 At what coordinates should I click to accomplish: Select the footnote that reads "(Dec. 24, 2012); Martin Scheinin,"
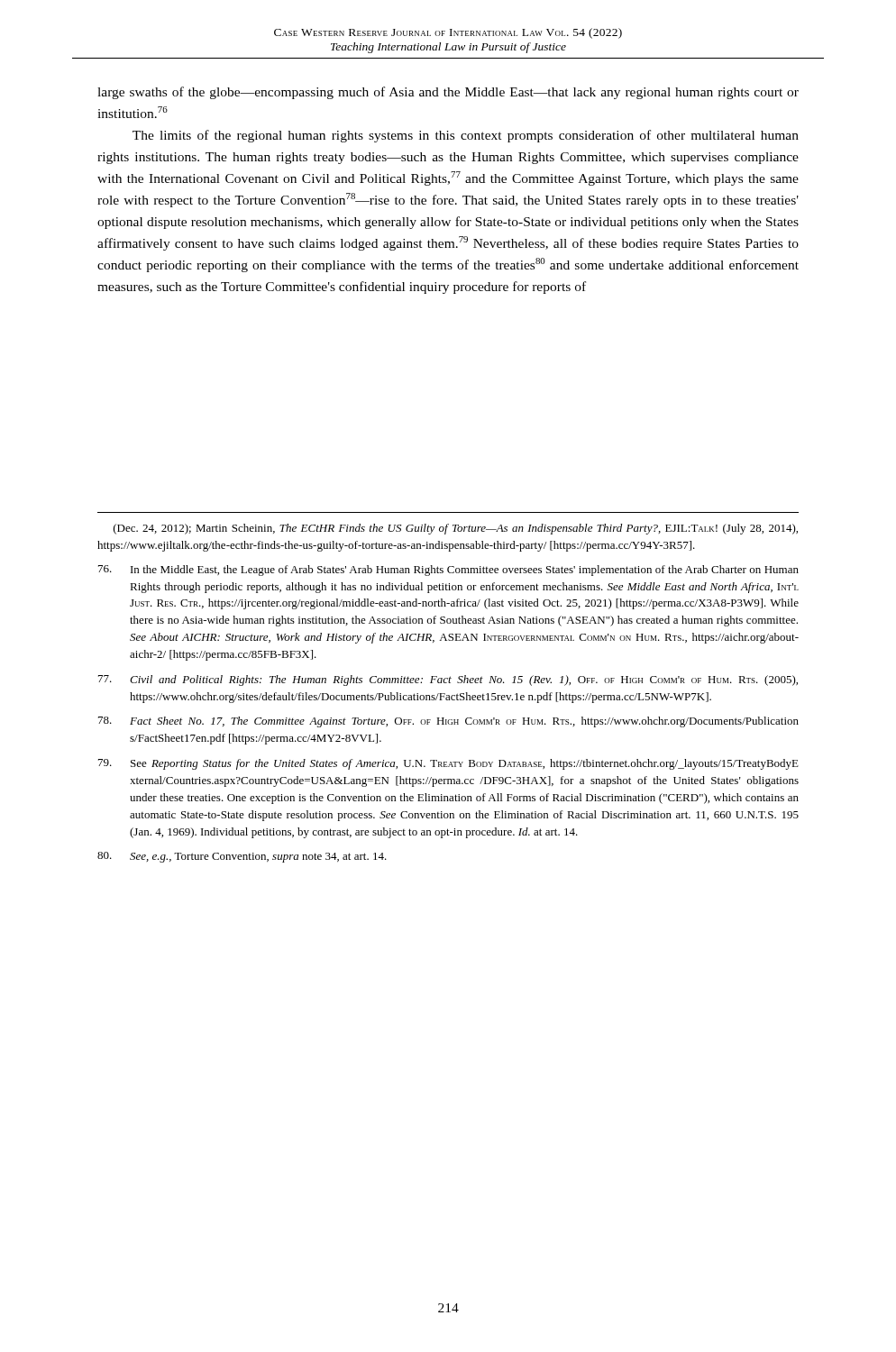(448, 536)
